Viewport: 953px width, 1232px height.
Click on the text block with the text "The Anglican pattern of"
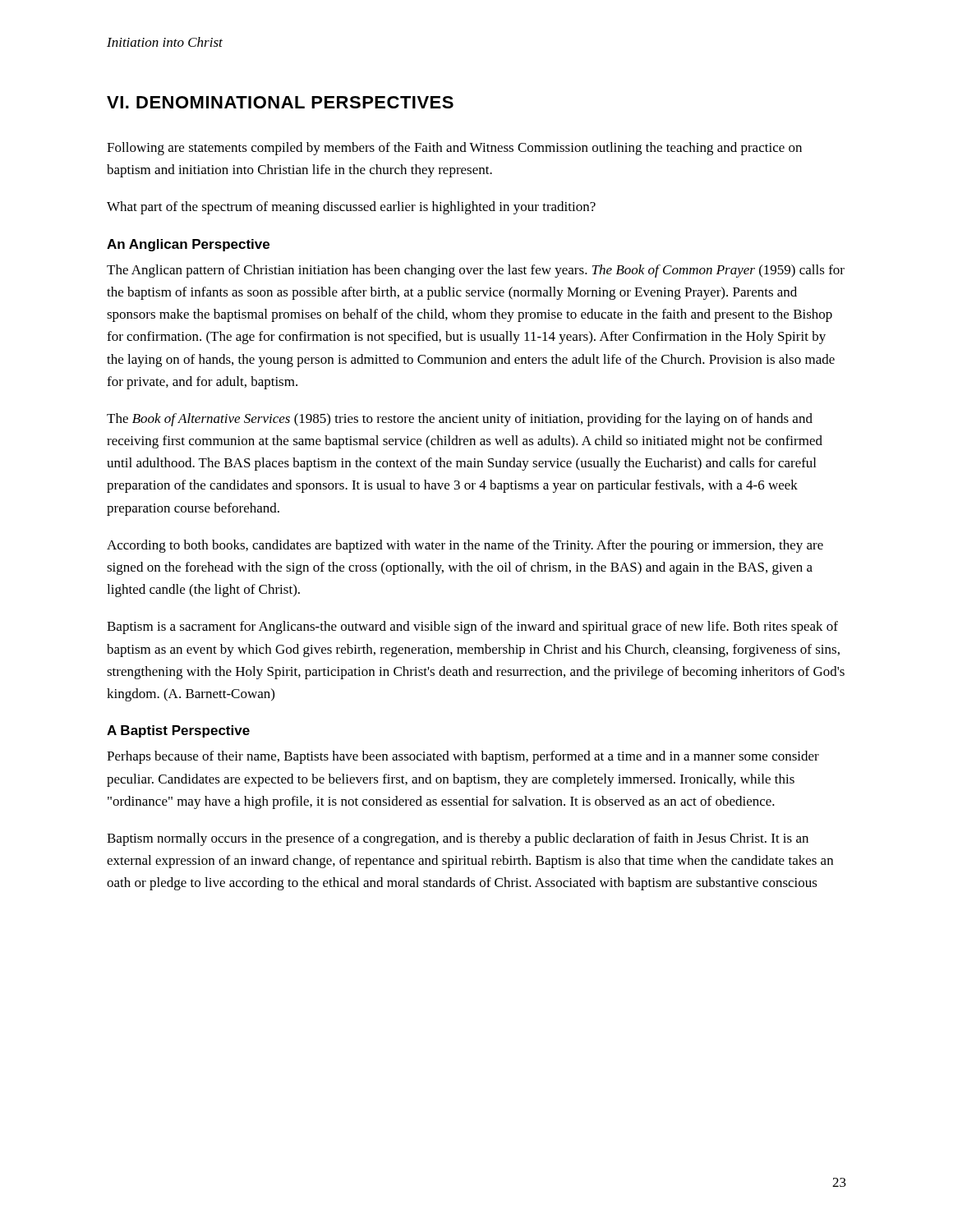(x=476, y=325)
